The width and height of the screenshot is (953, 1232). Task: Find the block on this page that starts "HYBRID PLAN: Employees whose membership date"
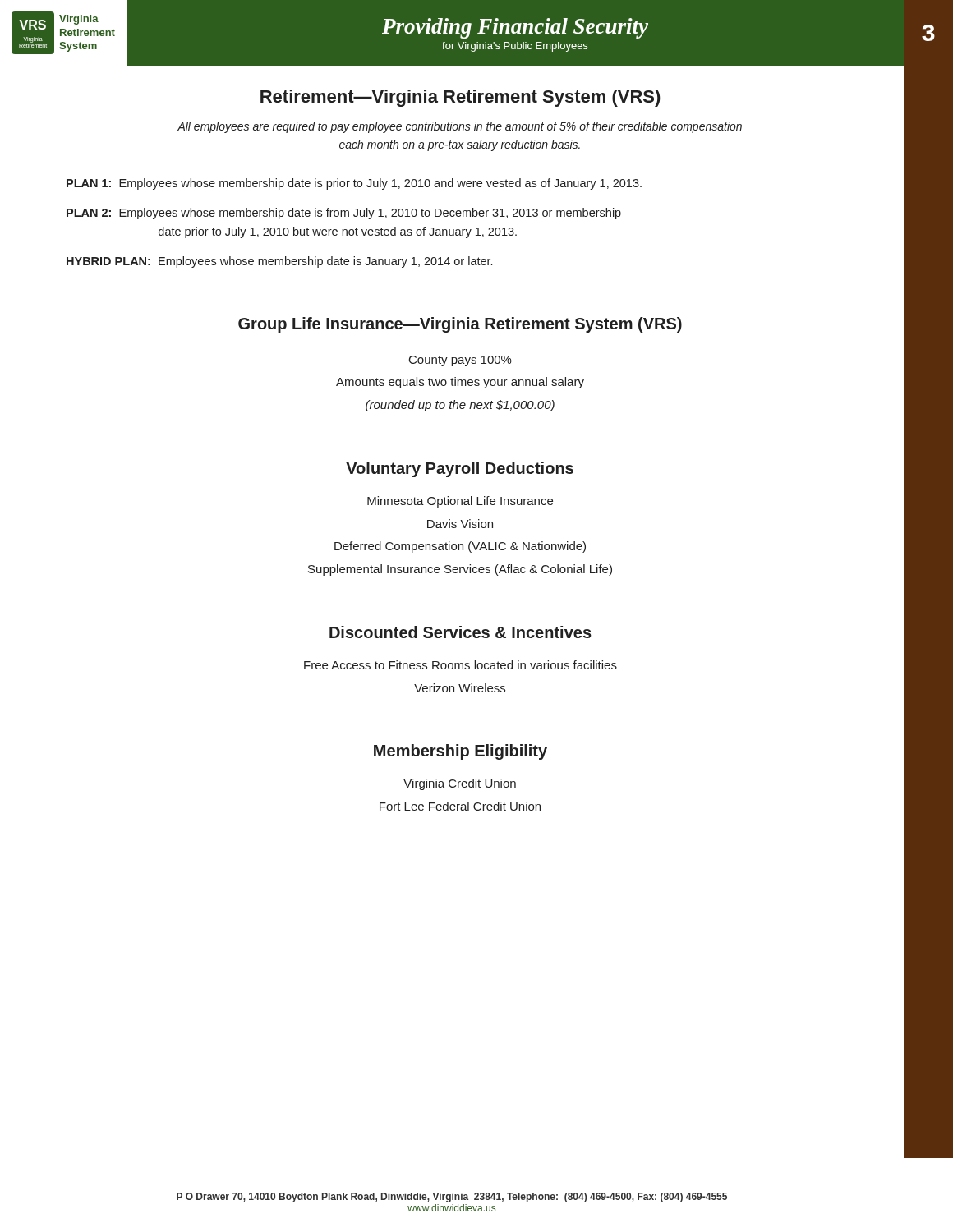point(280,261)
